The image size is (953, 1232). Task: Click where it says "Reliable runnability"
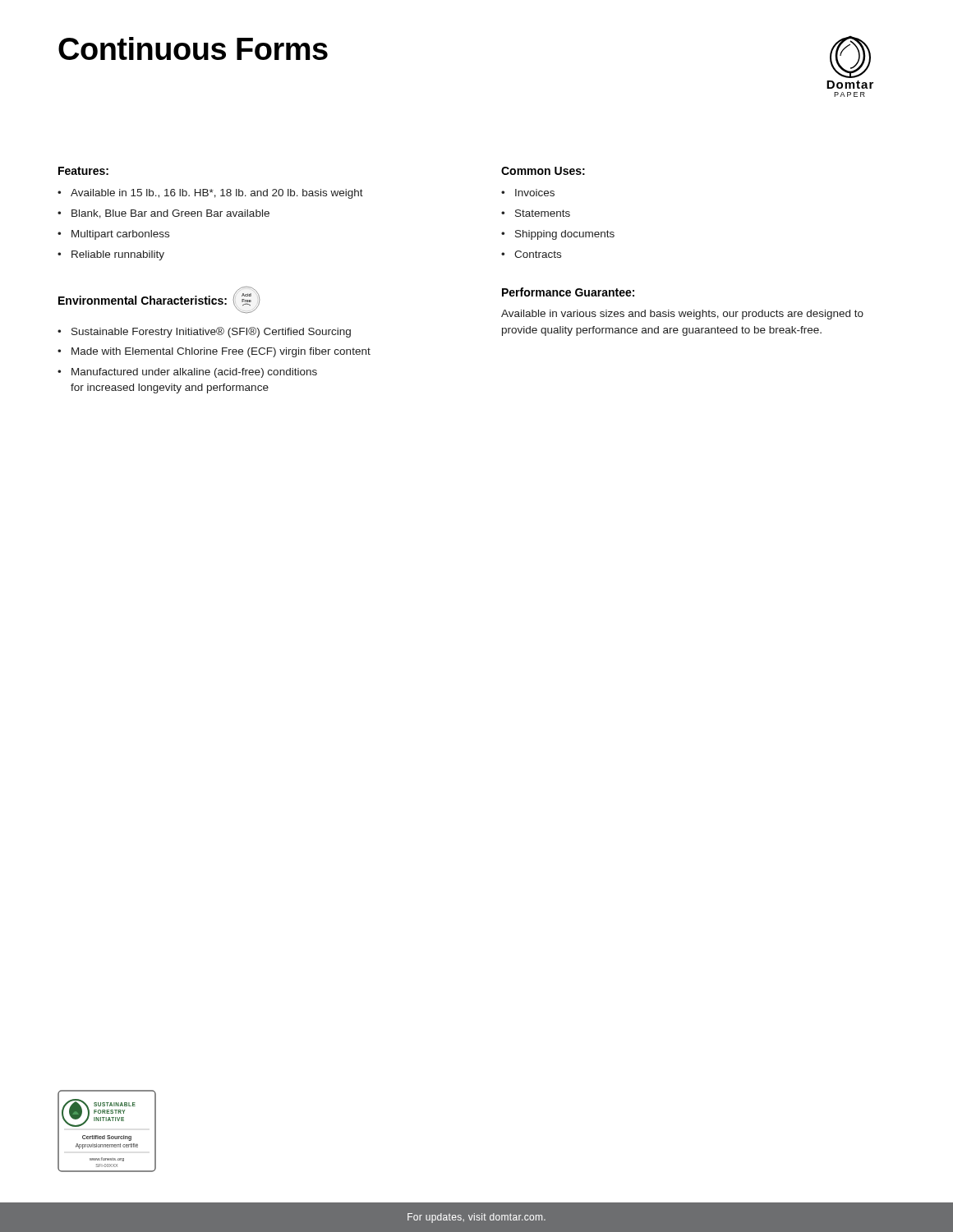(x=118, y=254)
